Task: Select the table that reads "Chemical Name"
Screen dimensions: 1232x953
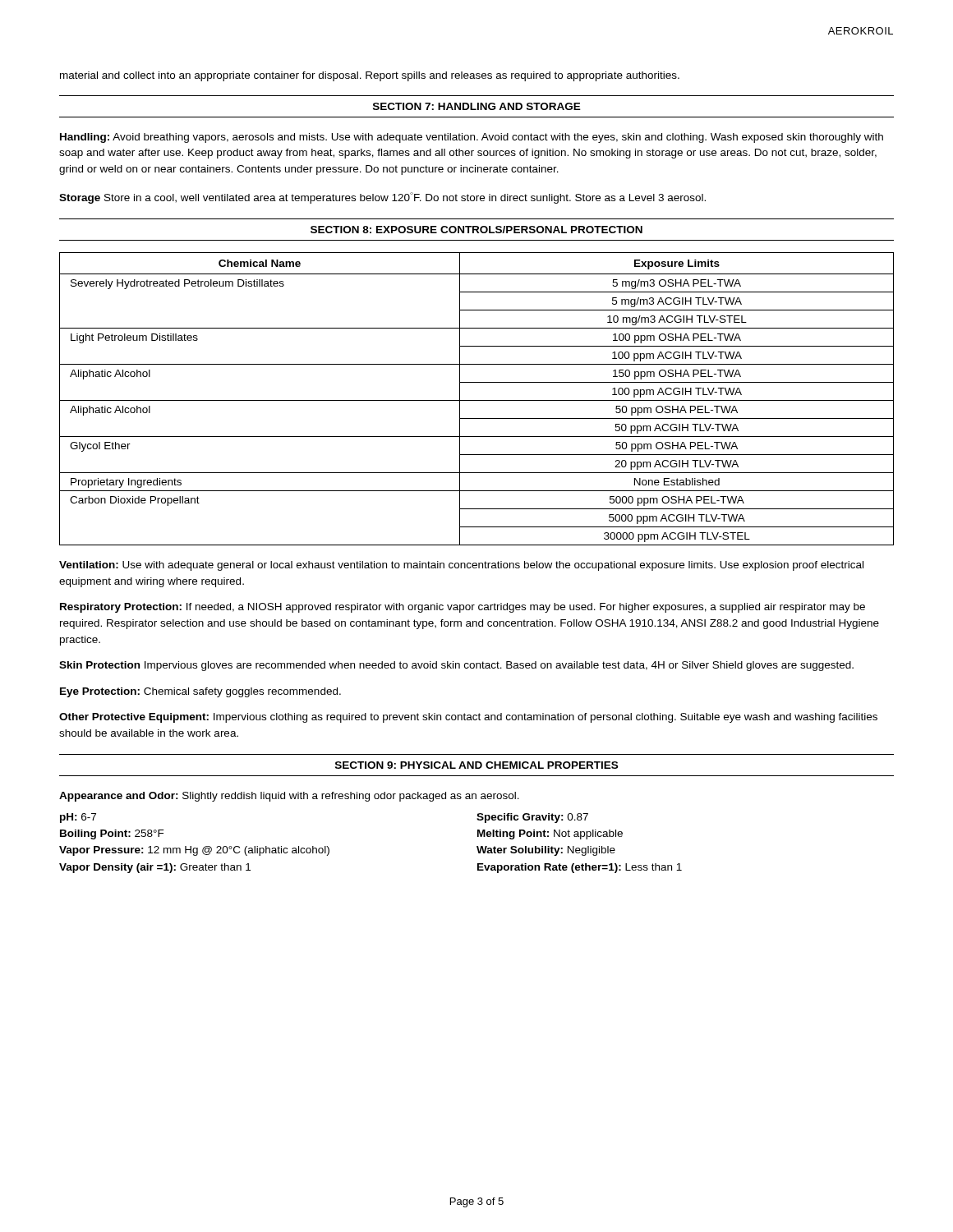Action: coord(476,399)
